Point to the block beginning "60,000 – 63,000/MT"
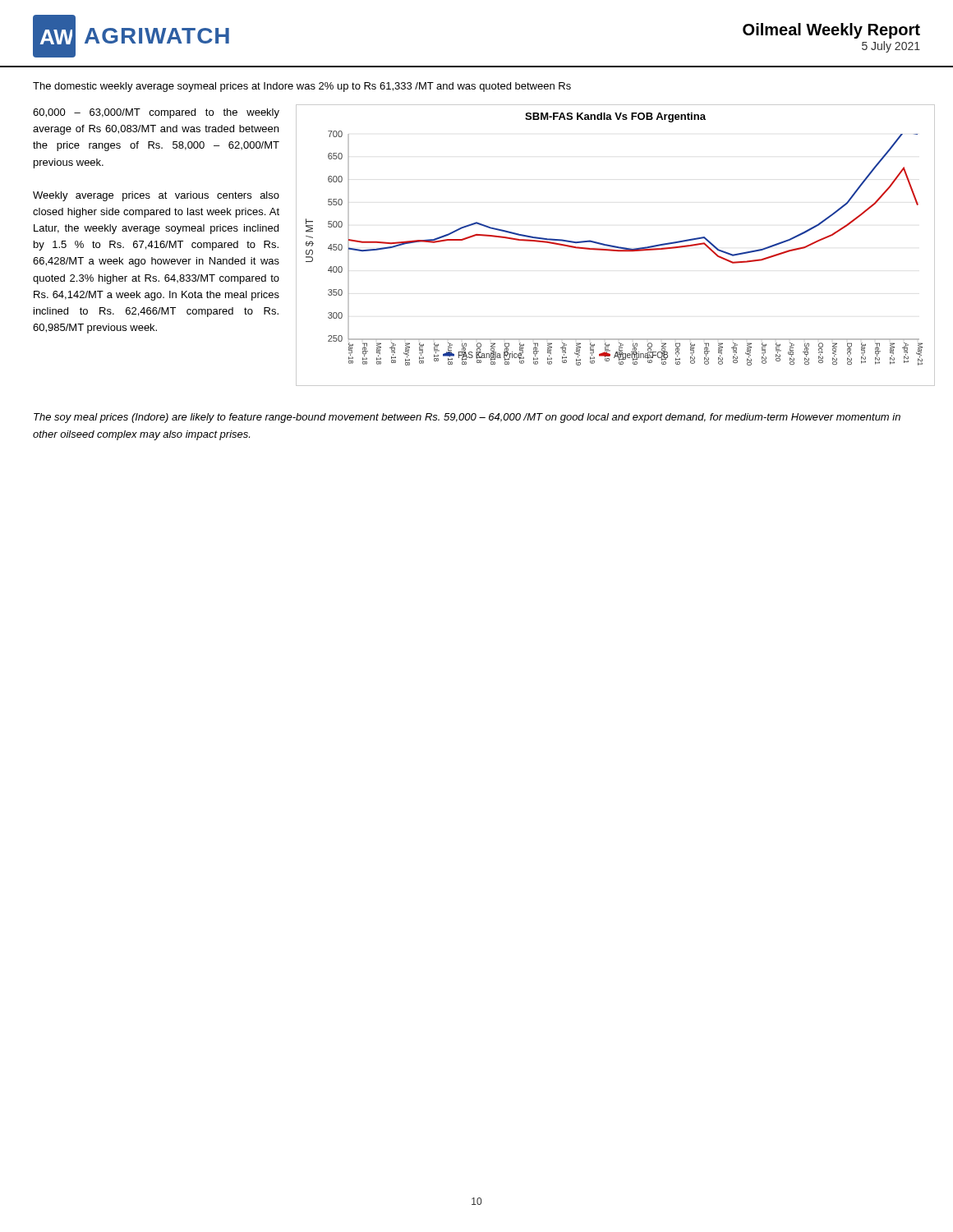 pyautogui.click(x=156, y=220)
